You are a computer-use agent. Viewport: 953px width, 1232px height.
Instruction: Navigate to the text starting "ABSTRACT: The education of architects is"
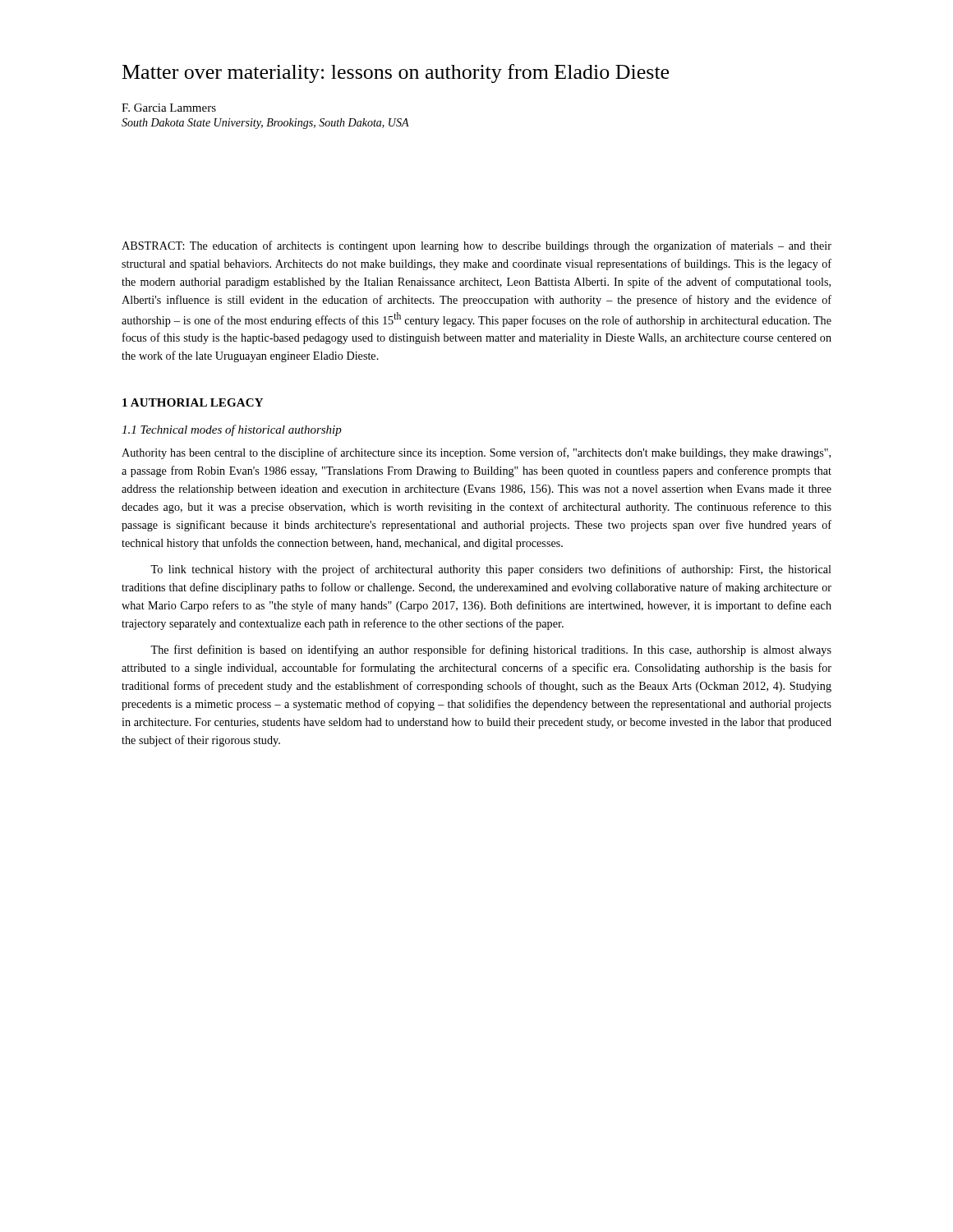[476, 301]
